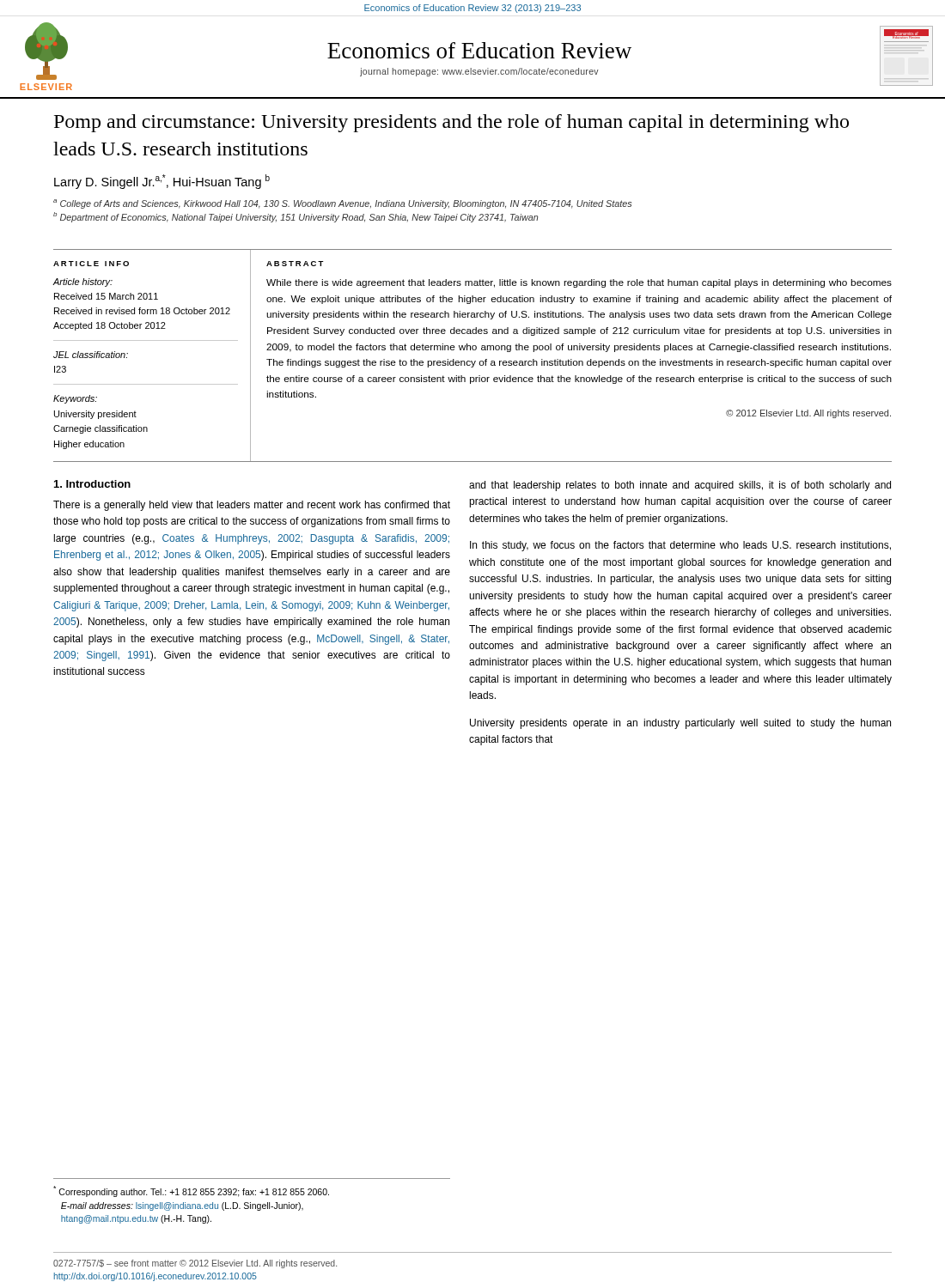Click the passage that begins "and that leadership"

tap(680, 502)
